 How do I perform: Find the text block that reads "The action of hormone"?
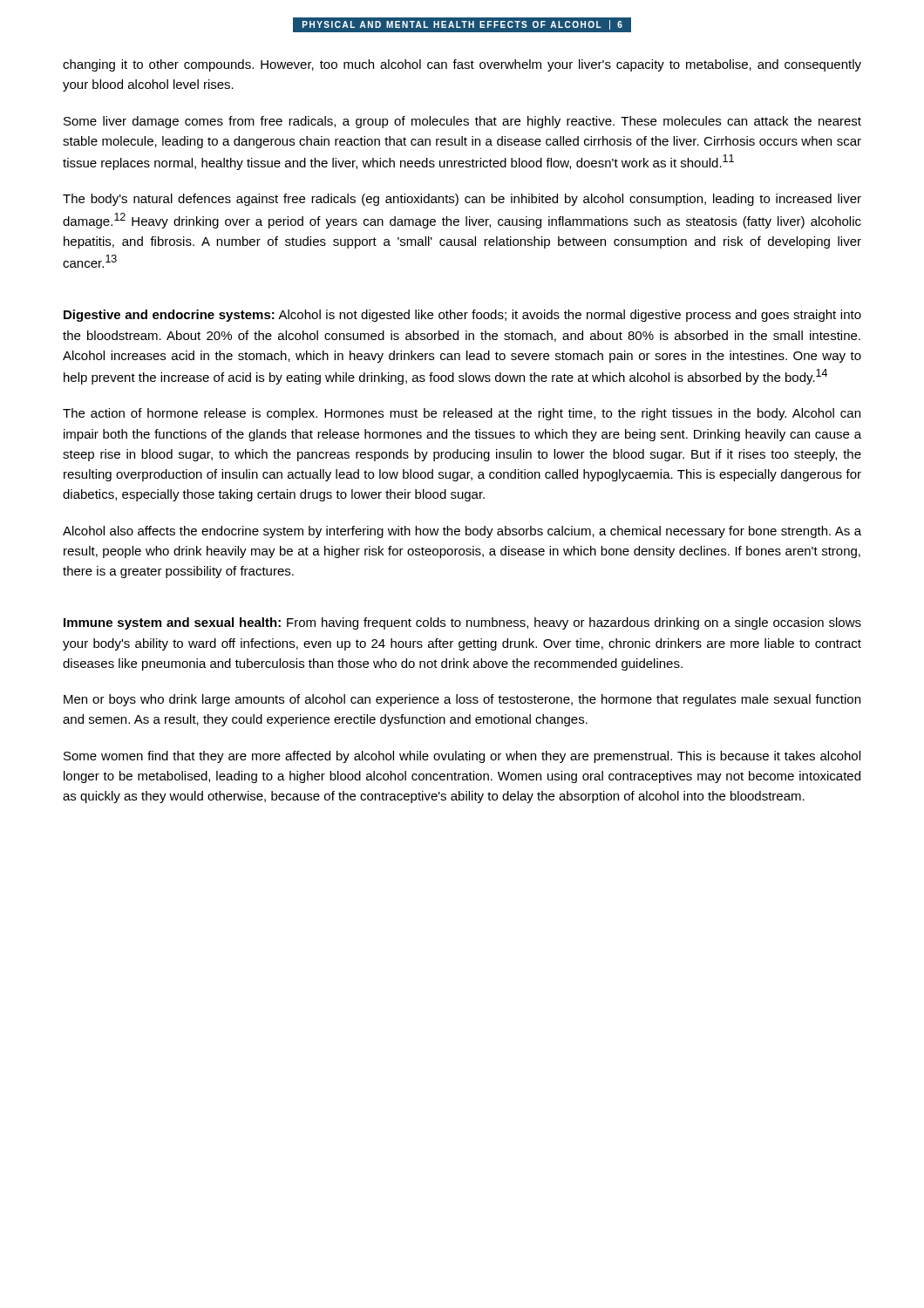(462, 454)
